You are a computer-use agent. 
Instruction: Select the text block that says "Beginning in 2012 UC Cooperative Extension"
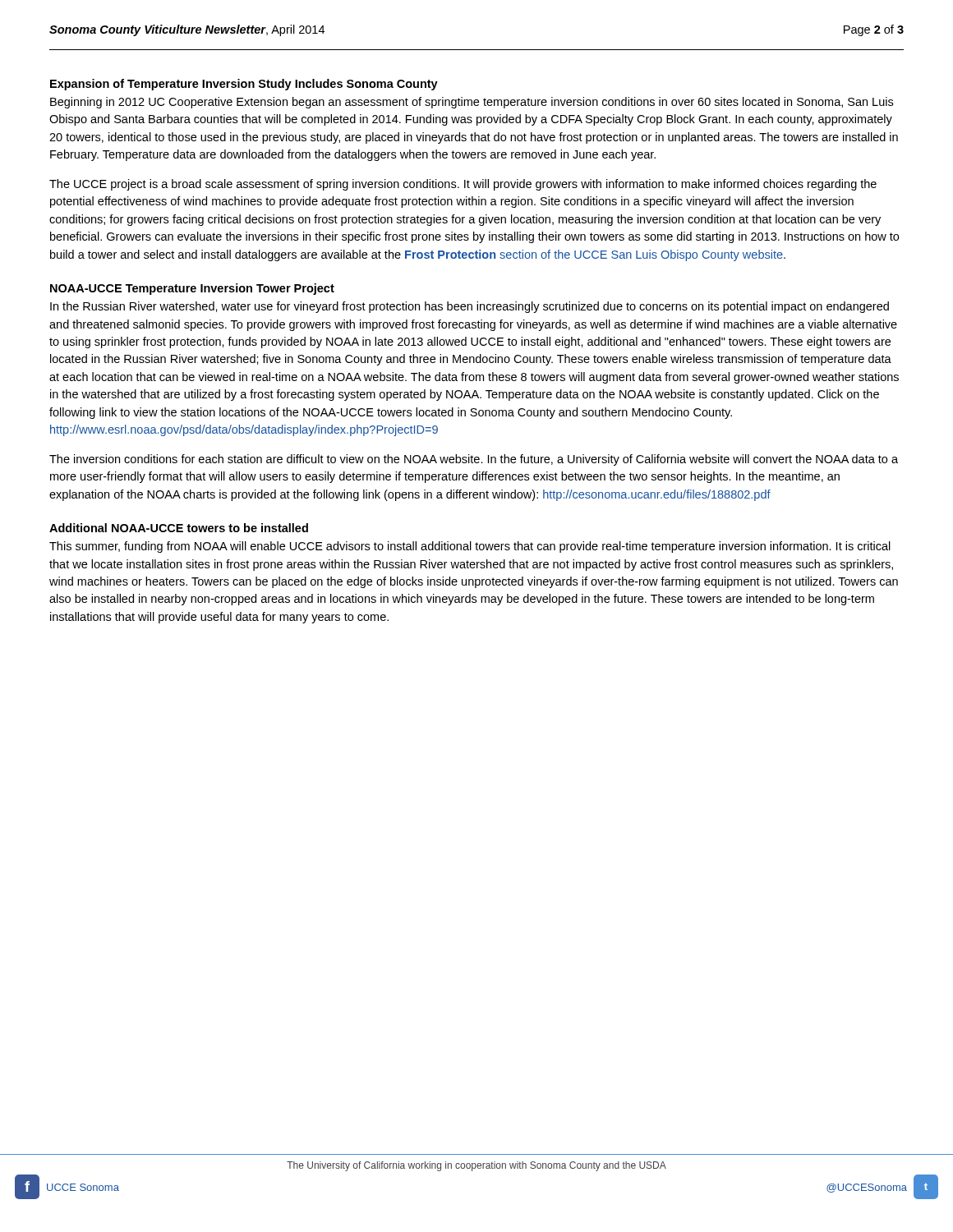[474, 128]
